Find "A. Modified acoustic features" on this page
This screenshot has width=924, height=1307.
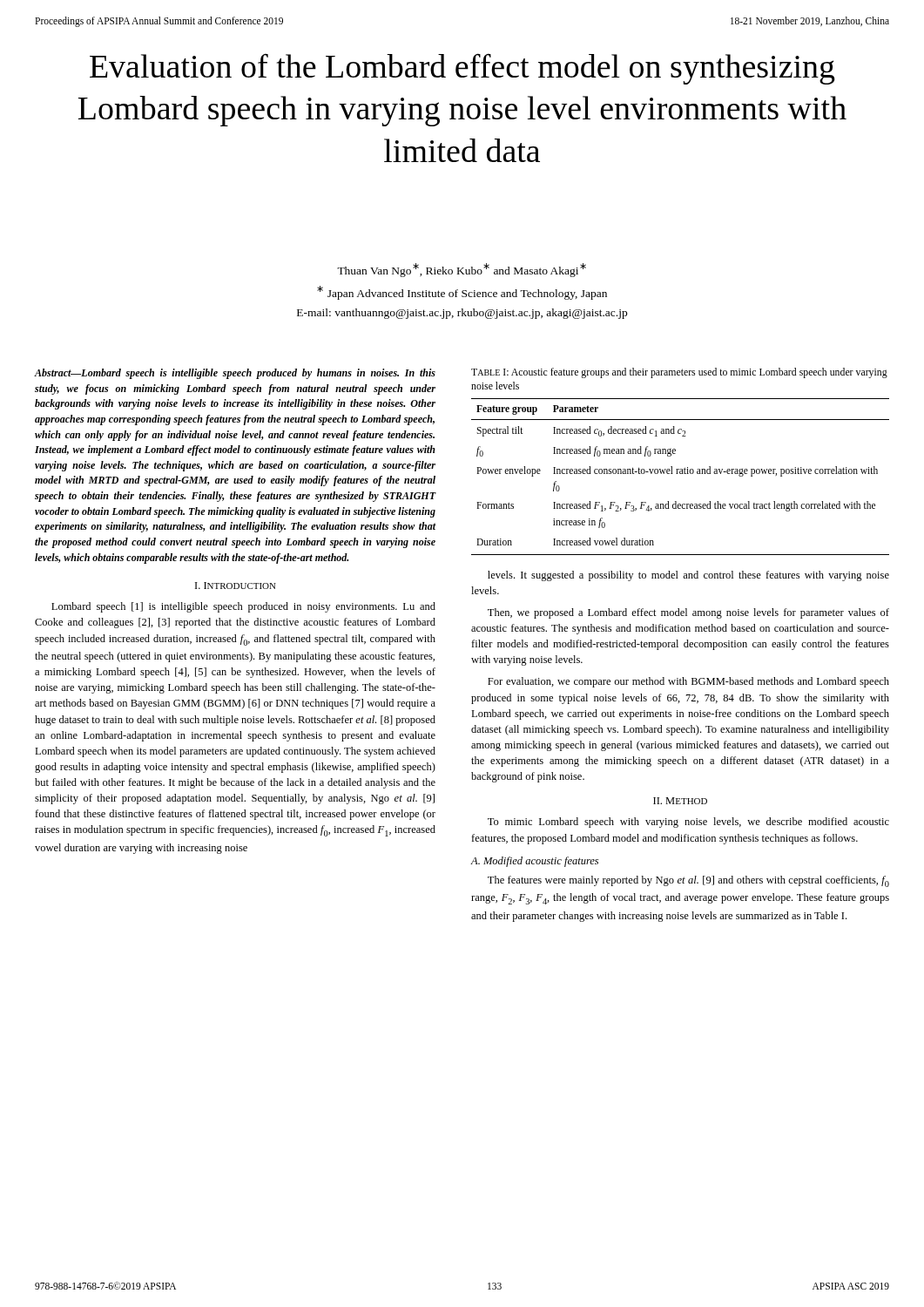click(535, 861)
